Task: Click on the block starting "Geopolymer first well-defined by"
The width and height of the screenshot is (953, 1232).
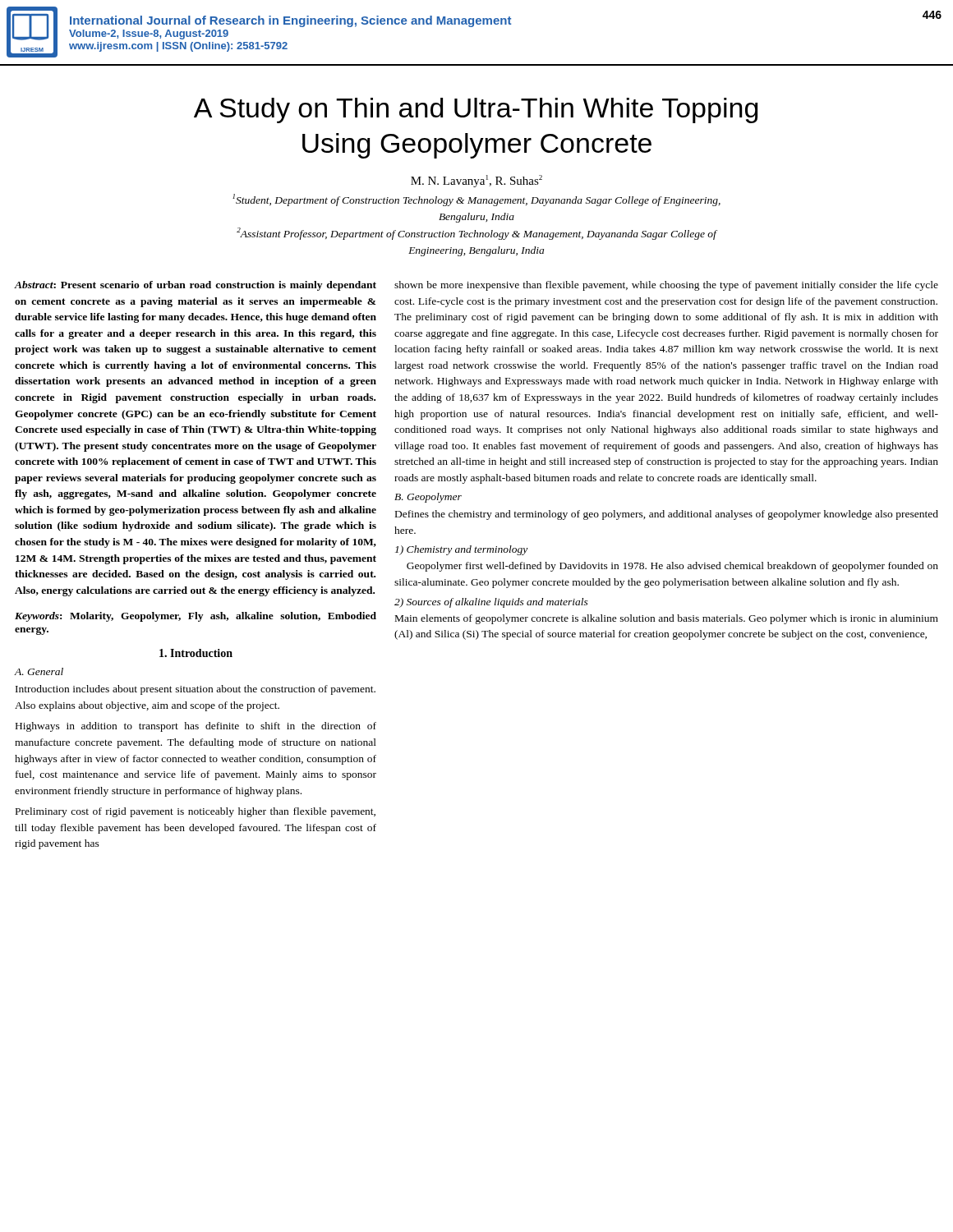Action: (666, 574)
